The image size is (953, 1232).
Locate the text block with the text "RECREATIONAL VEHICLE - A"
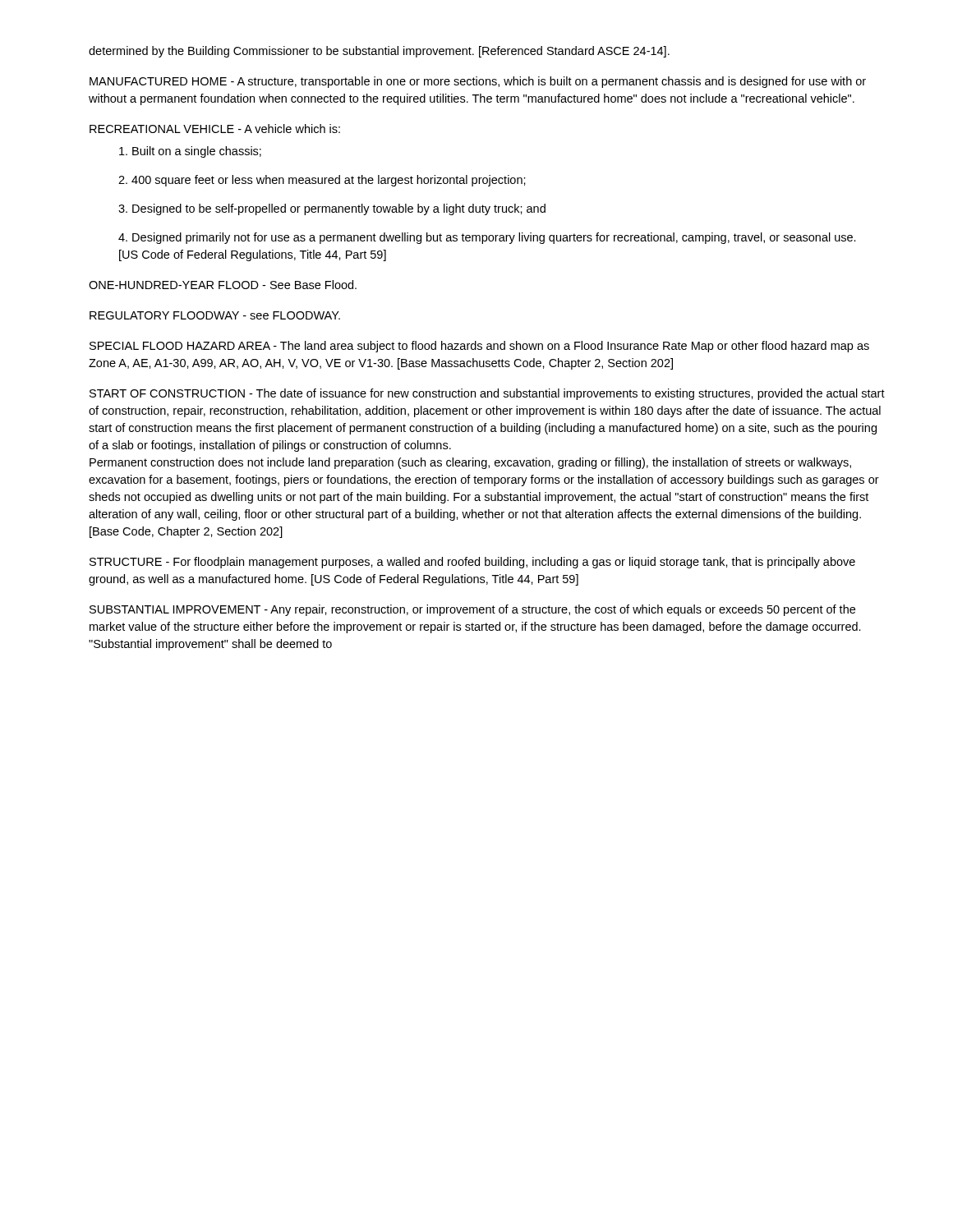215,129
